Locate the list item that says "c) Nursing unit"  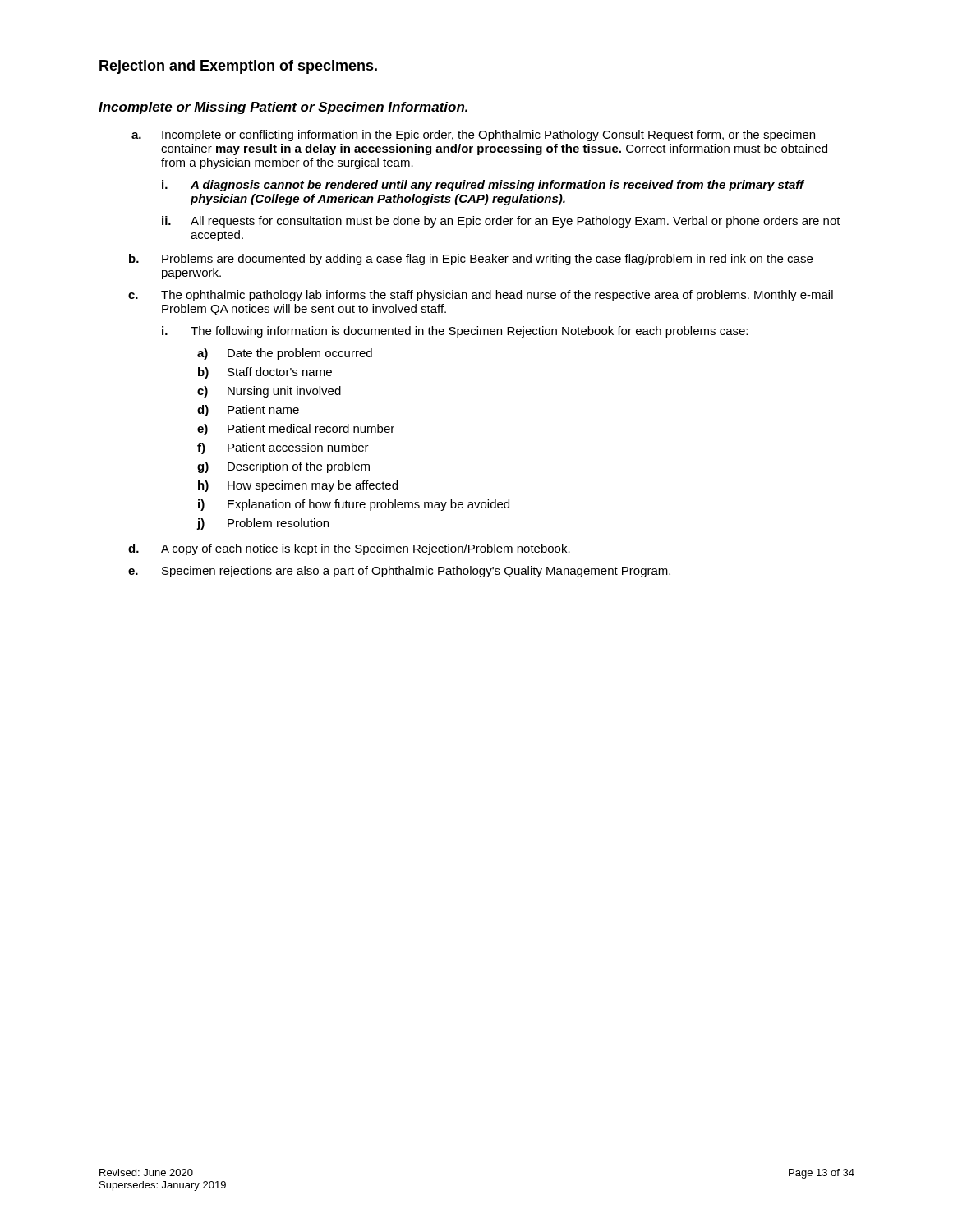coord(269,391)
